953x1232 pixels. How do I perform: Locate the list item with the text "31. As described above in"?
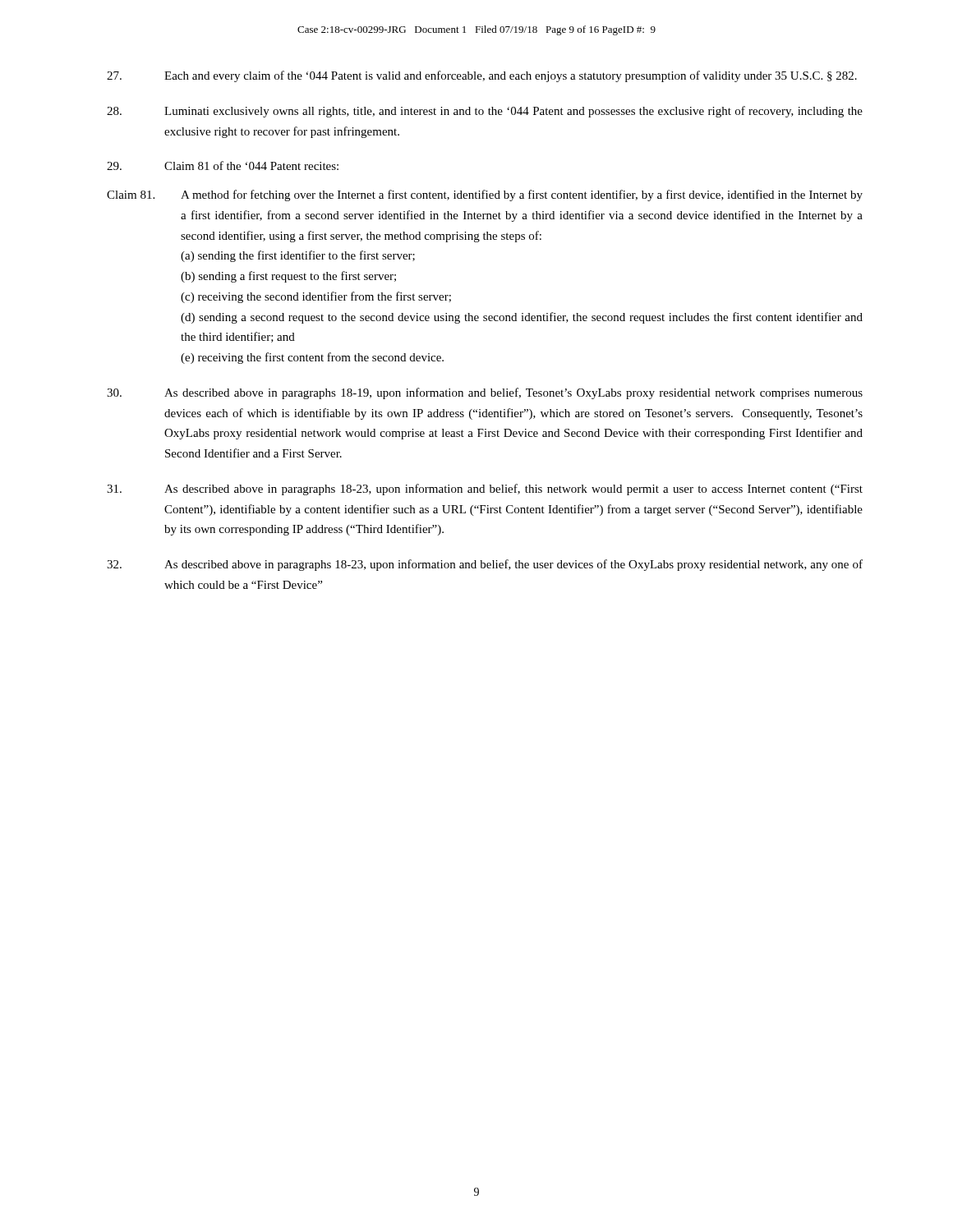[485, 509]
